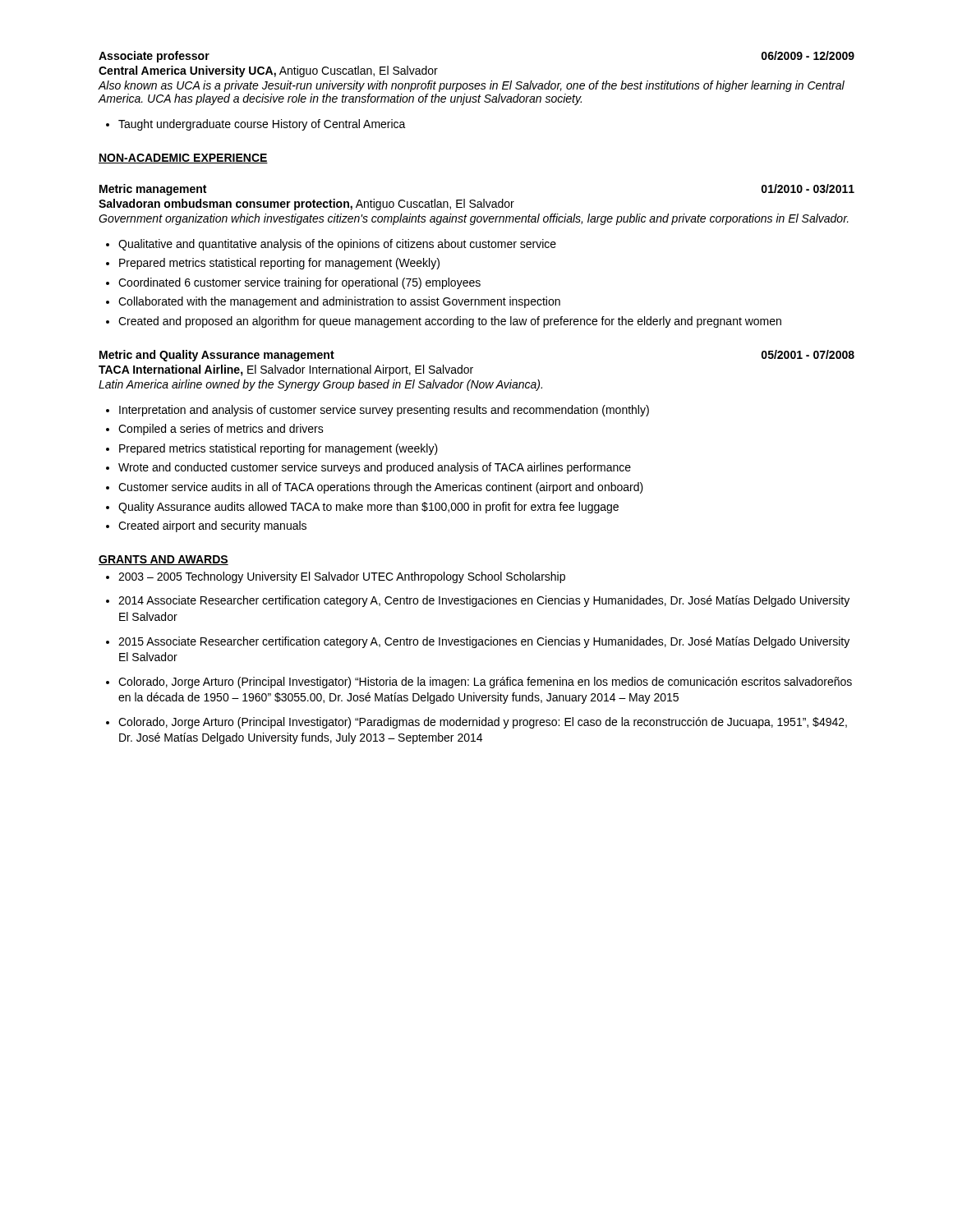Find the text block starting "Colorado, Jorge Arturo (Principal Investigator) “Historia de"
The height and width of the screenshot is (1232, 953).
click(x=476, y=690)
